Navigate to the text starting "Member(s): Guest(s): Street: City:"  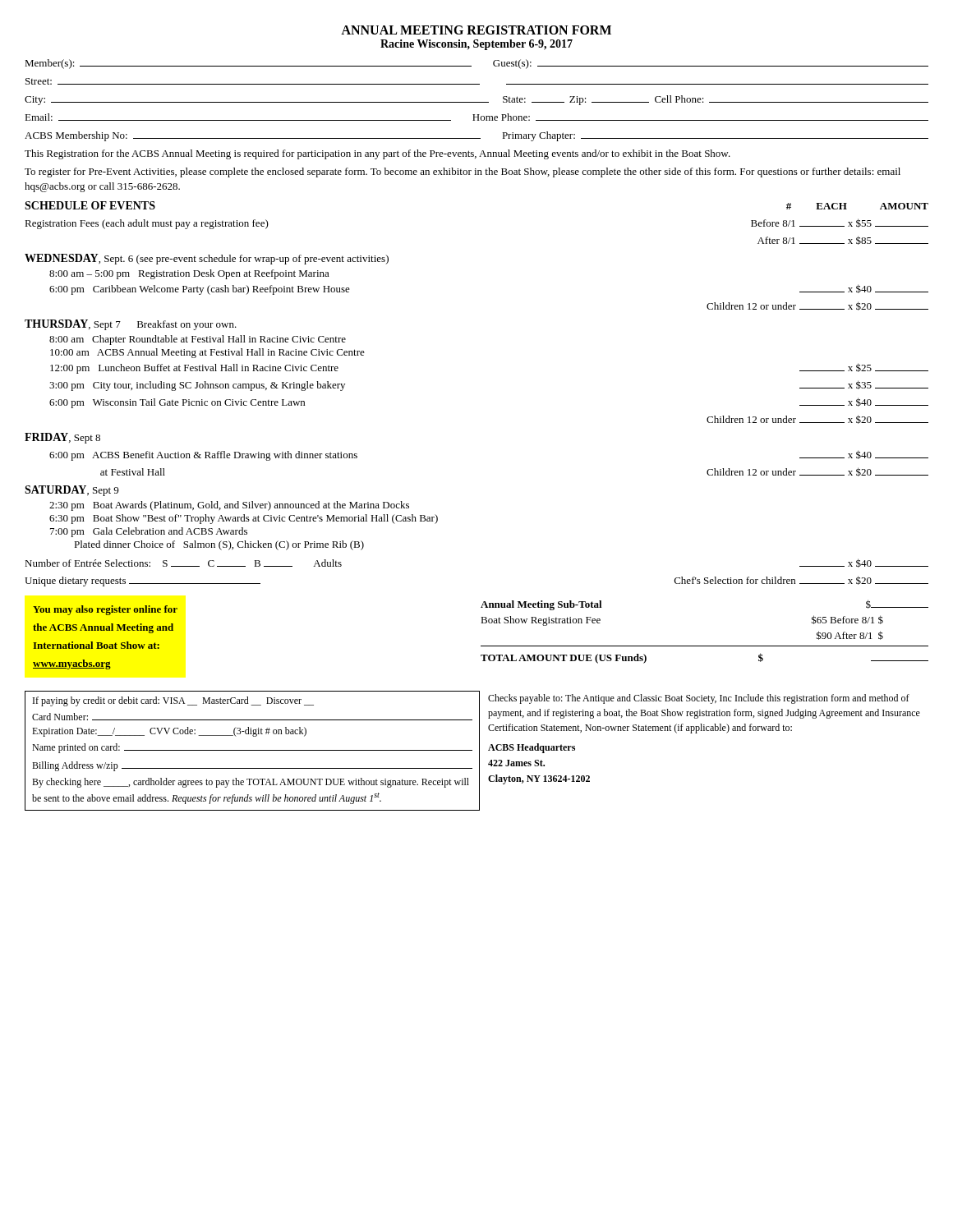tap(476, 98)
